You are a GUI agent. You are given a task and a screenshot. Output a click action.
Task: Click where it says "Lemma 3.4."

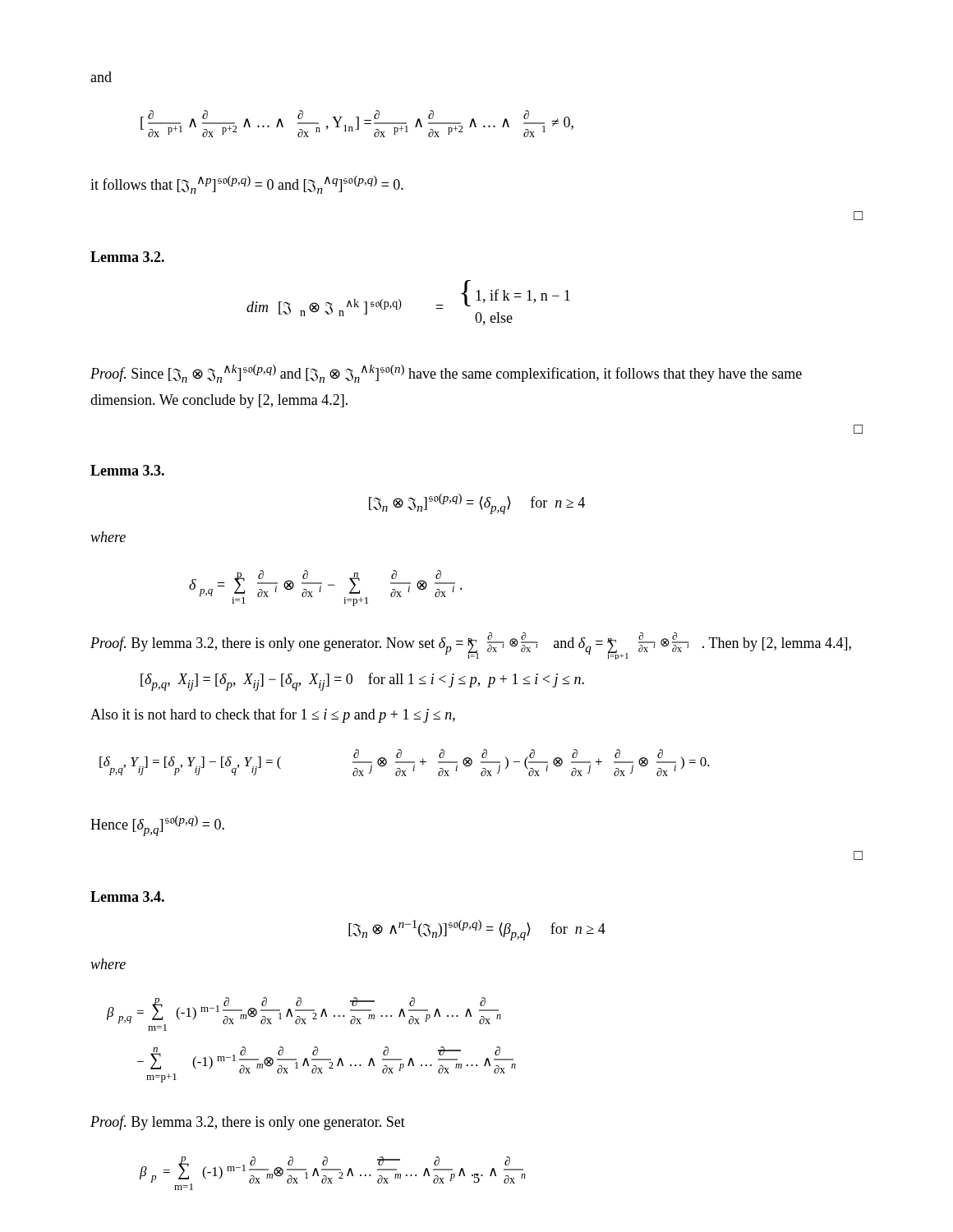pos(128,897)
